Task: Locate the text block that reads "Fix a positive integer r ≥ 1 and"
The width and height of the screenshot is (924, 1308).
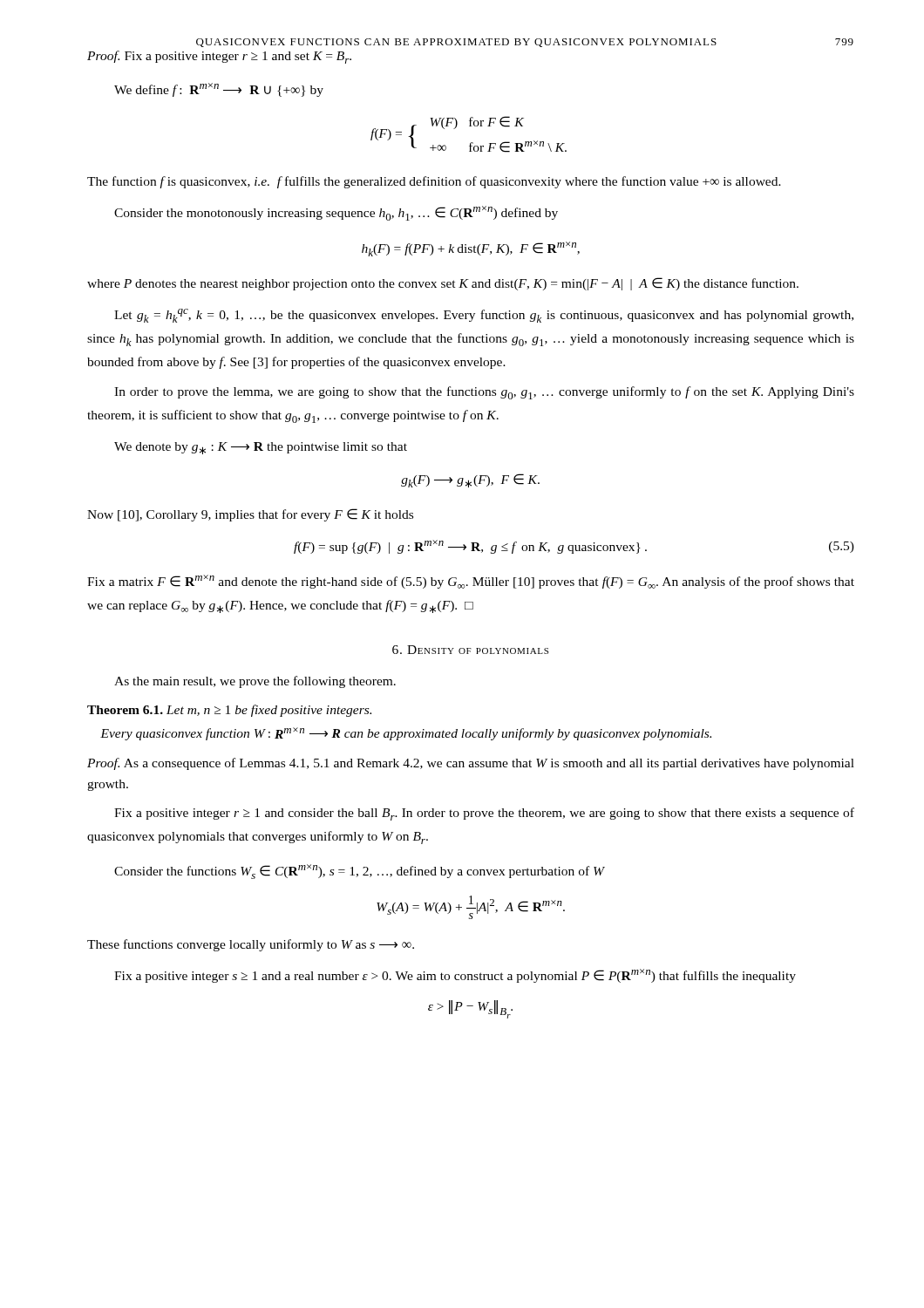Action: point(471,826)
